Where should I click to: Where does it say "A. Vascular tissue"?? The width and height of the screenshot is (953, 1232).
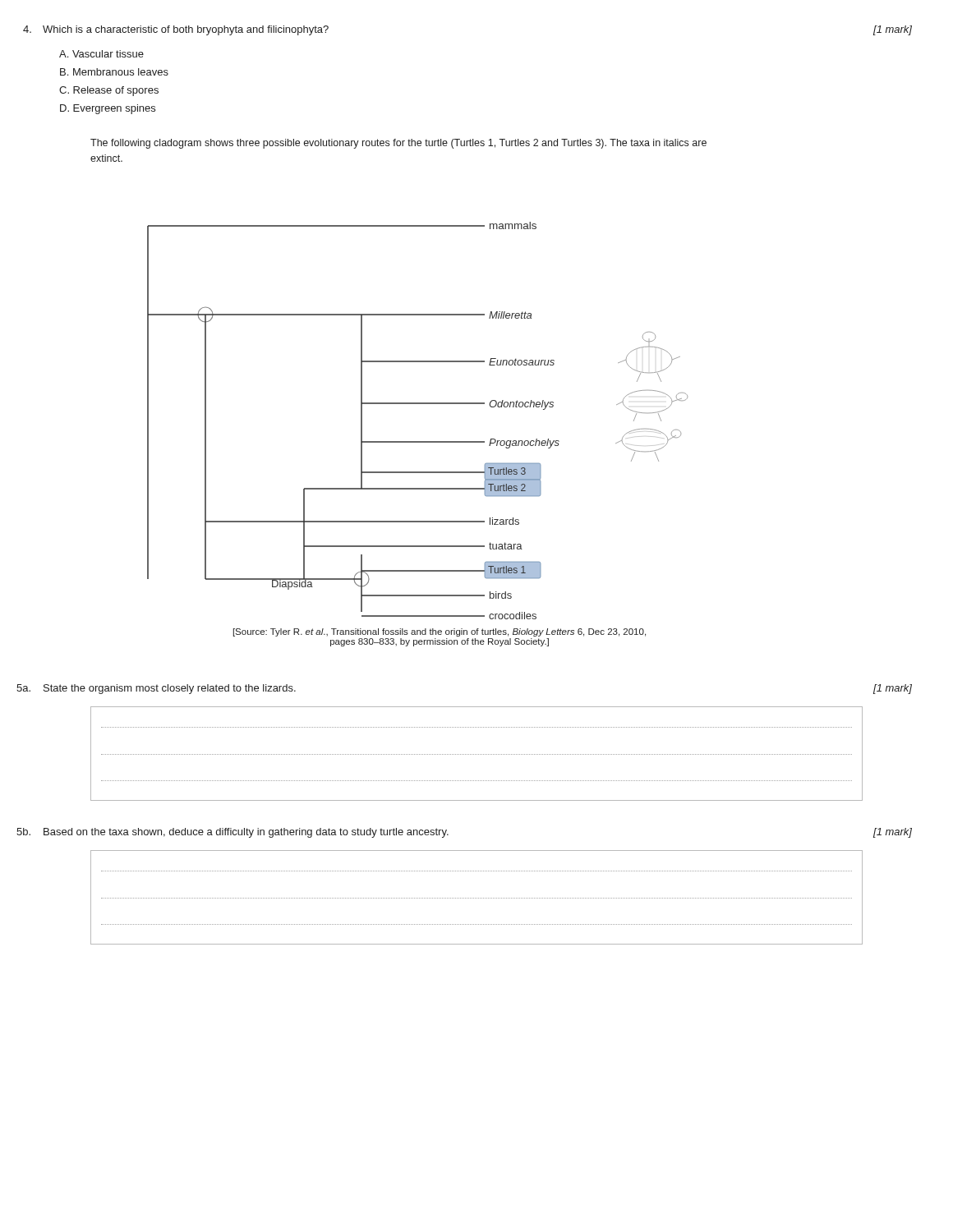(101, 54)
